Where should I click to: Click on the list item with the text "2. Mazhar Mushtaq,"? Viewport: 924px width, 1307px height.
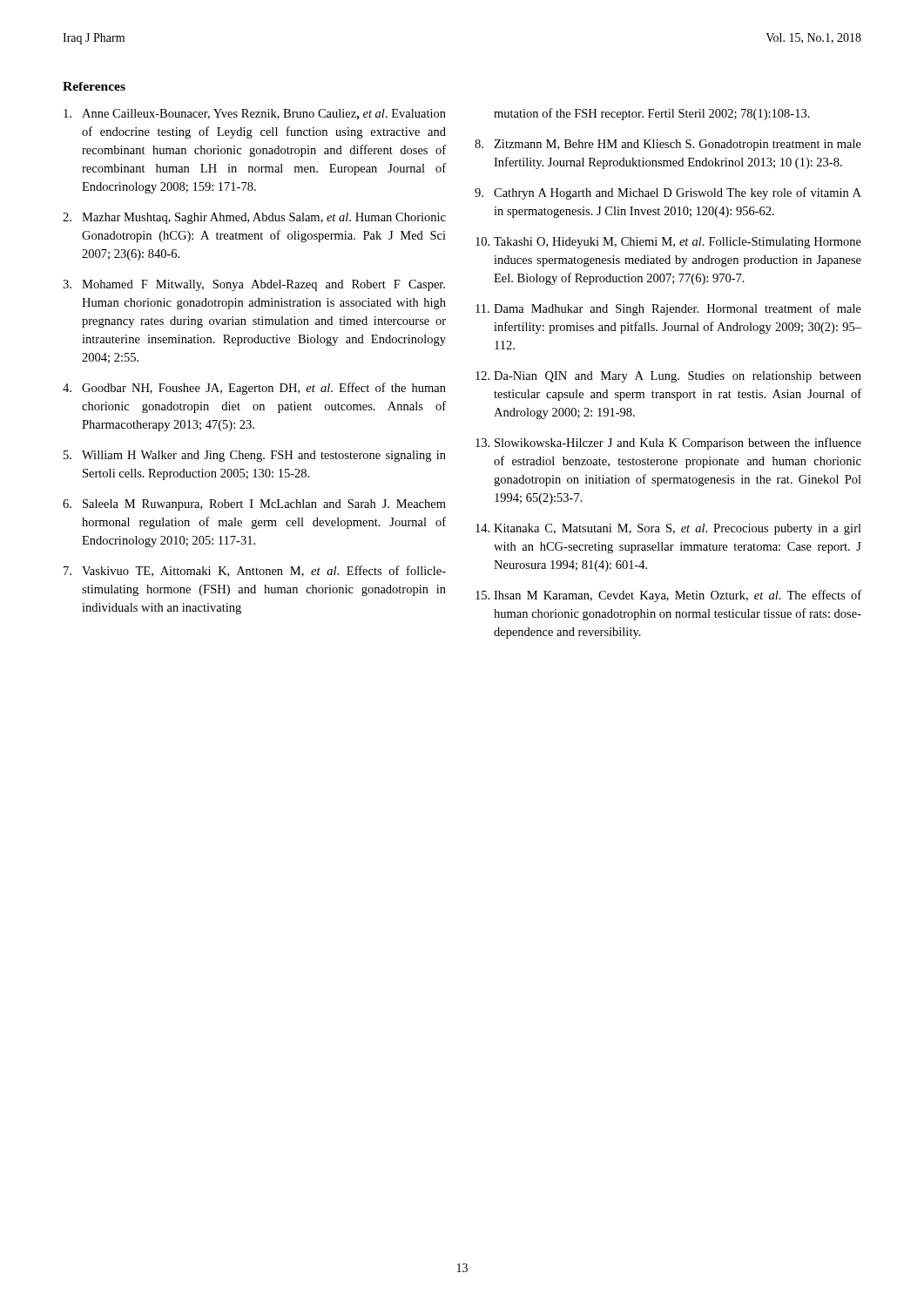pos(254,236)
